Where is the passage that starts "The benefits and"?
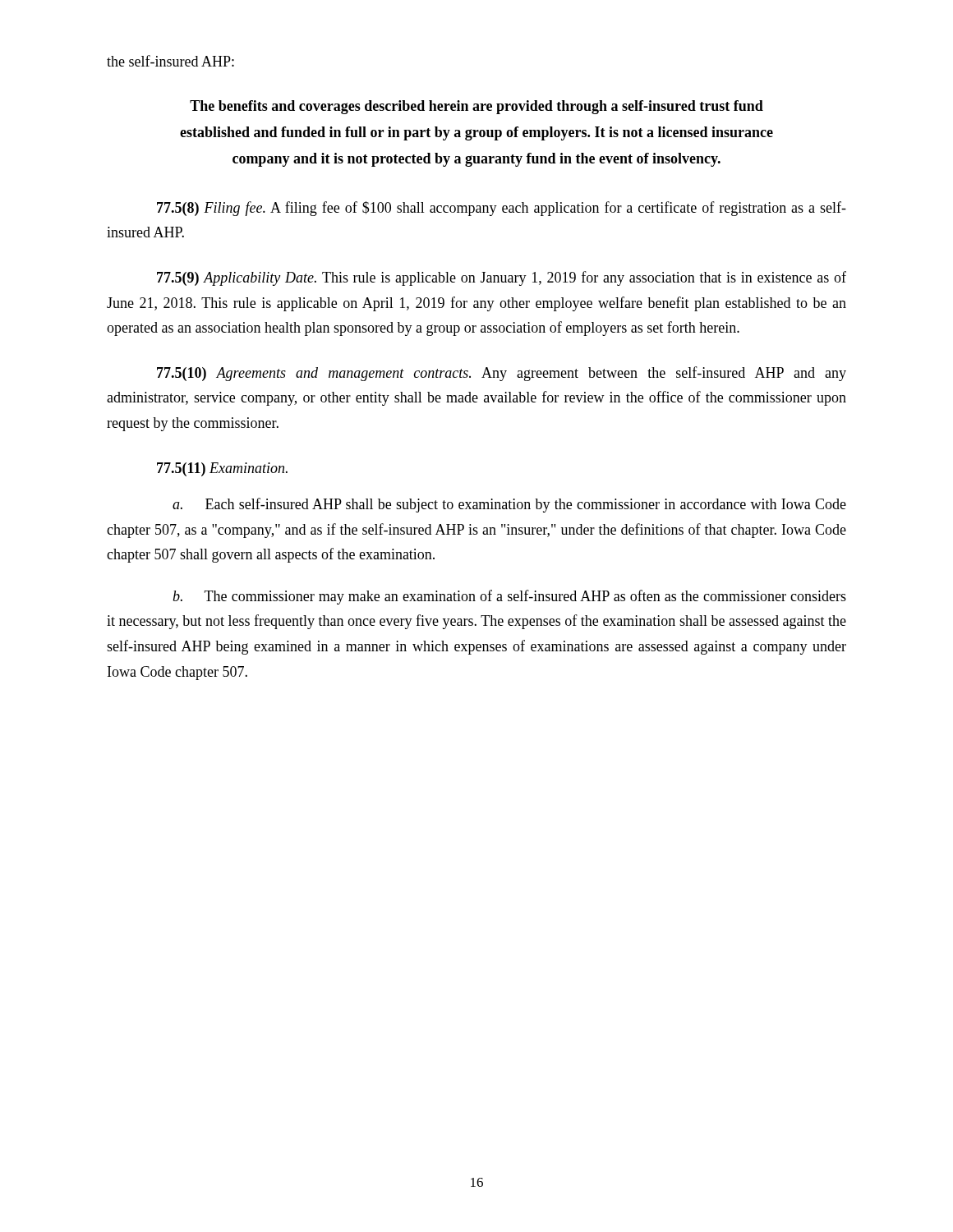953x1232 pixels. pos(476,132)
